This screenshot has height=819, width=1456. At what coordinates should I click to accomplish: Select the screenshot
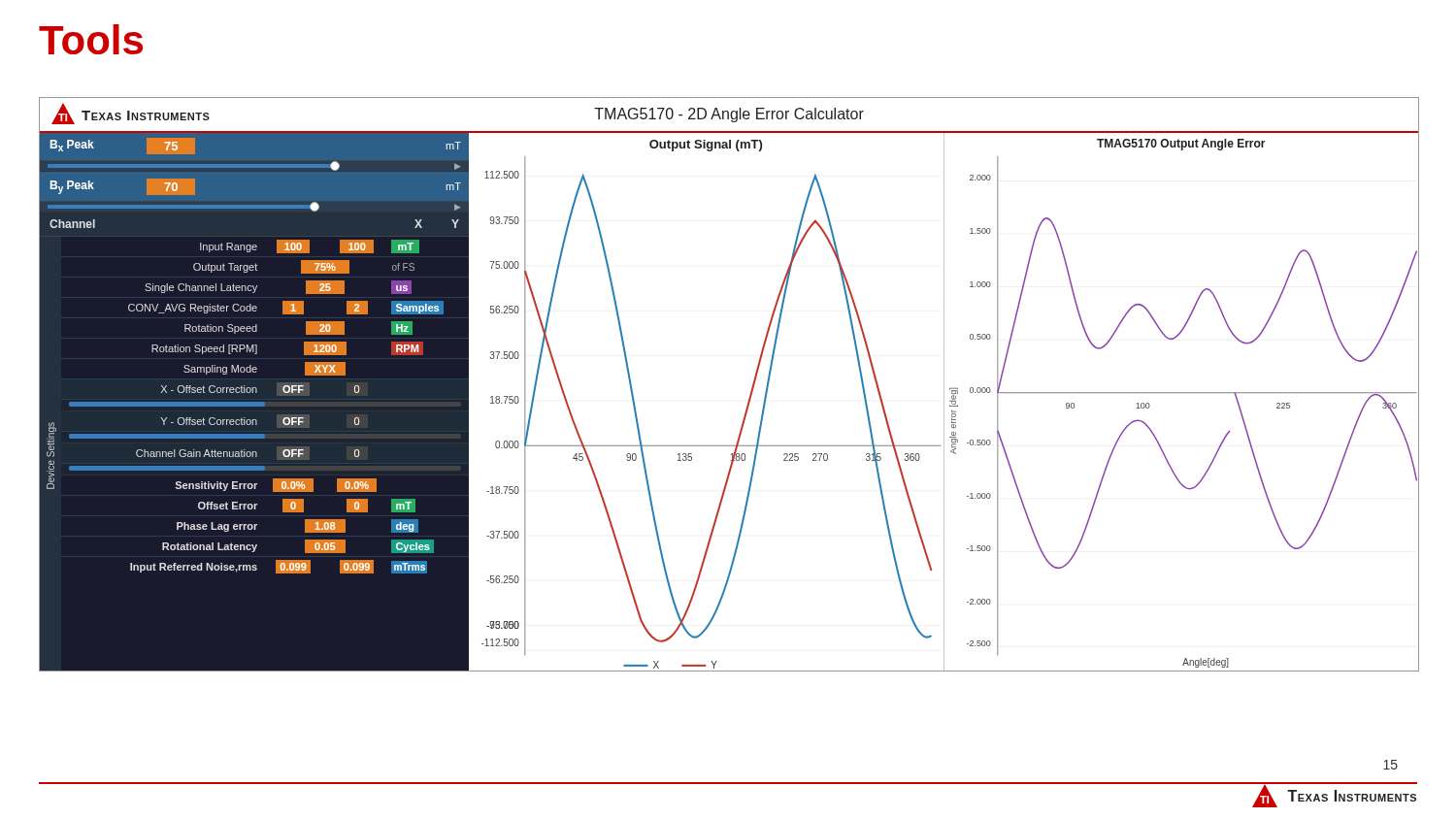click(729, 384)
